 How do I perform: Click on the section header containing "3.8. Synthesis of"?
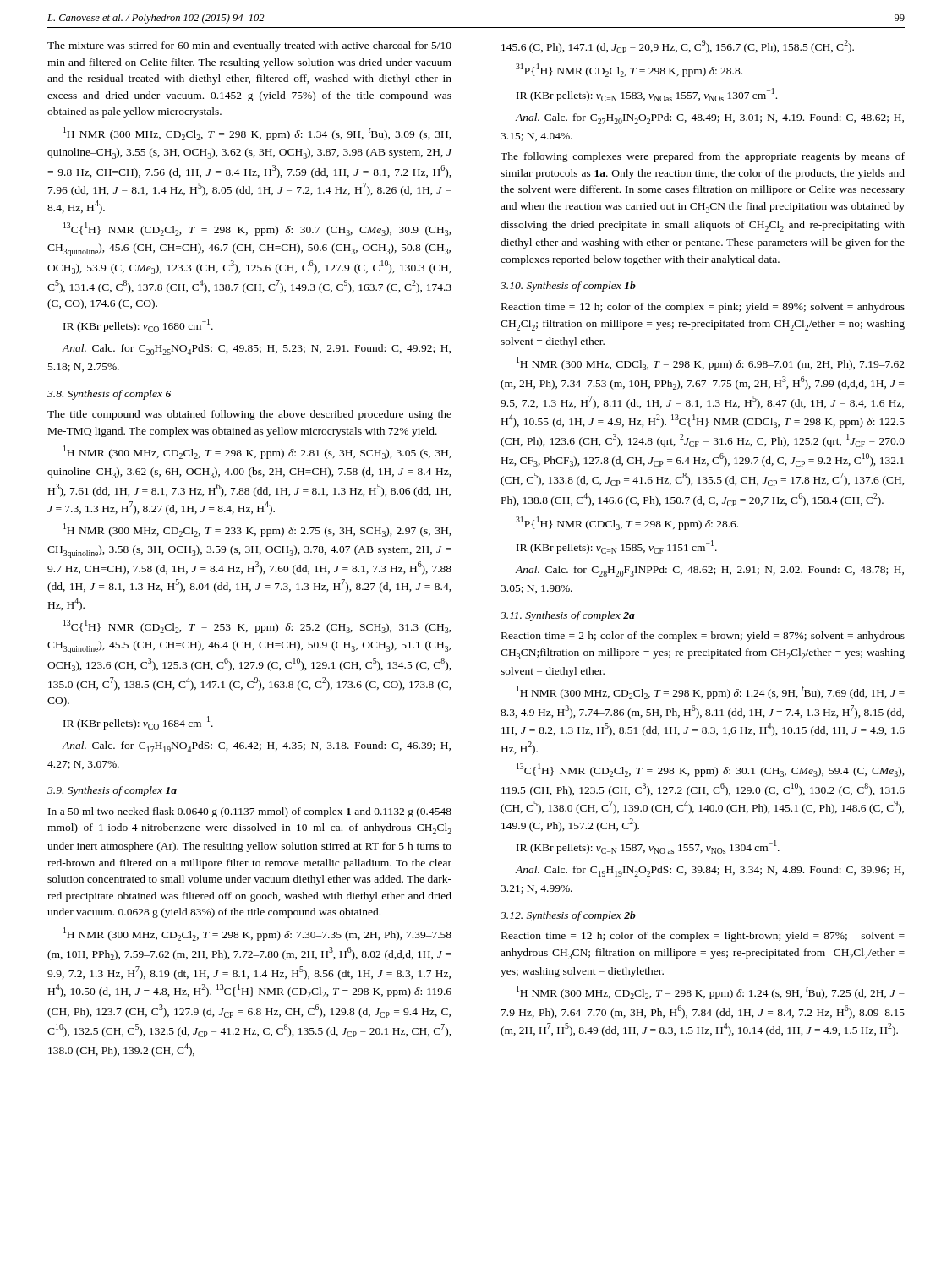(109, 393)
